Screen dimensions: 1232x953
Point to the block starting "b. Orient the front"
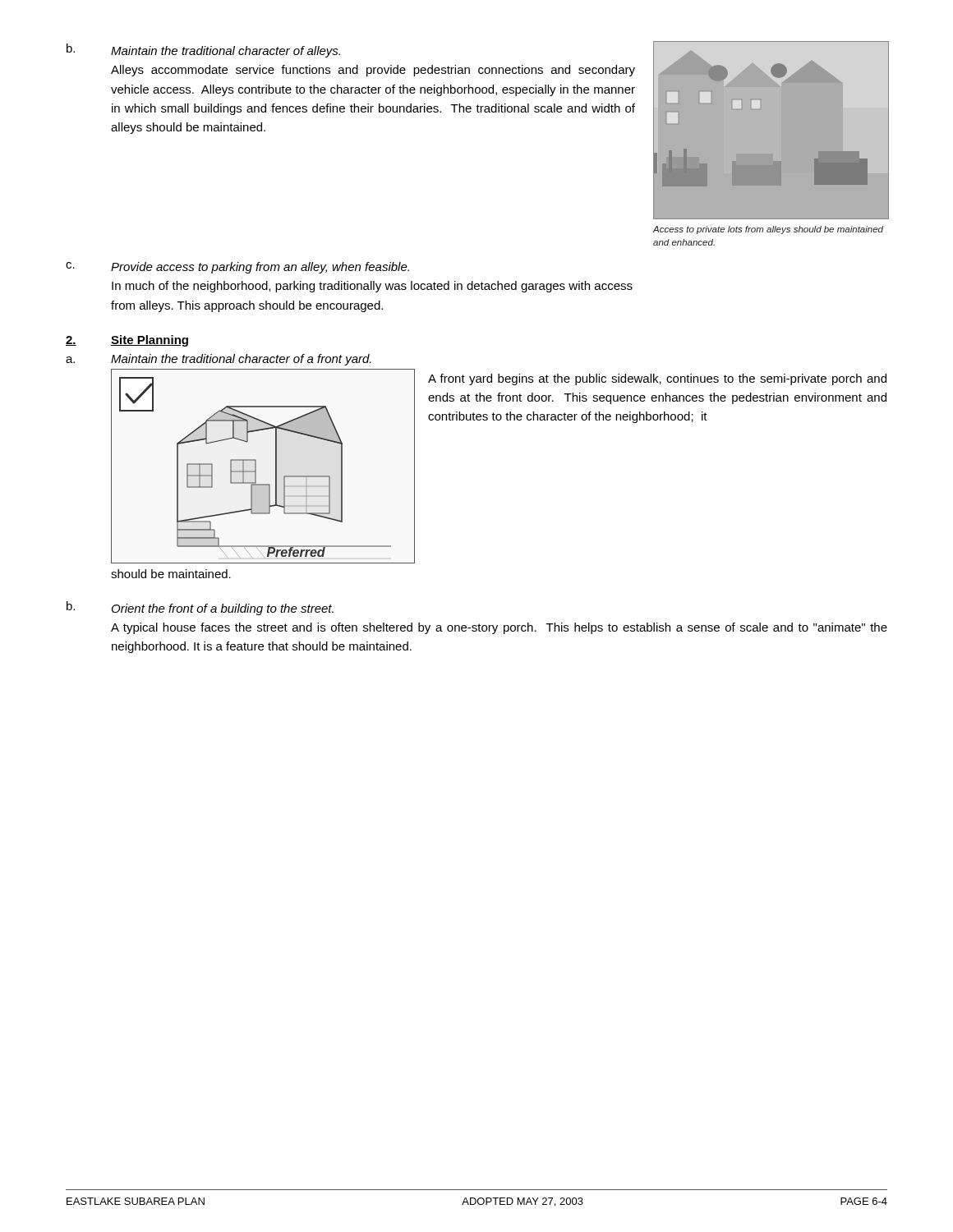click(x=476, y=627)
